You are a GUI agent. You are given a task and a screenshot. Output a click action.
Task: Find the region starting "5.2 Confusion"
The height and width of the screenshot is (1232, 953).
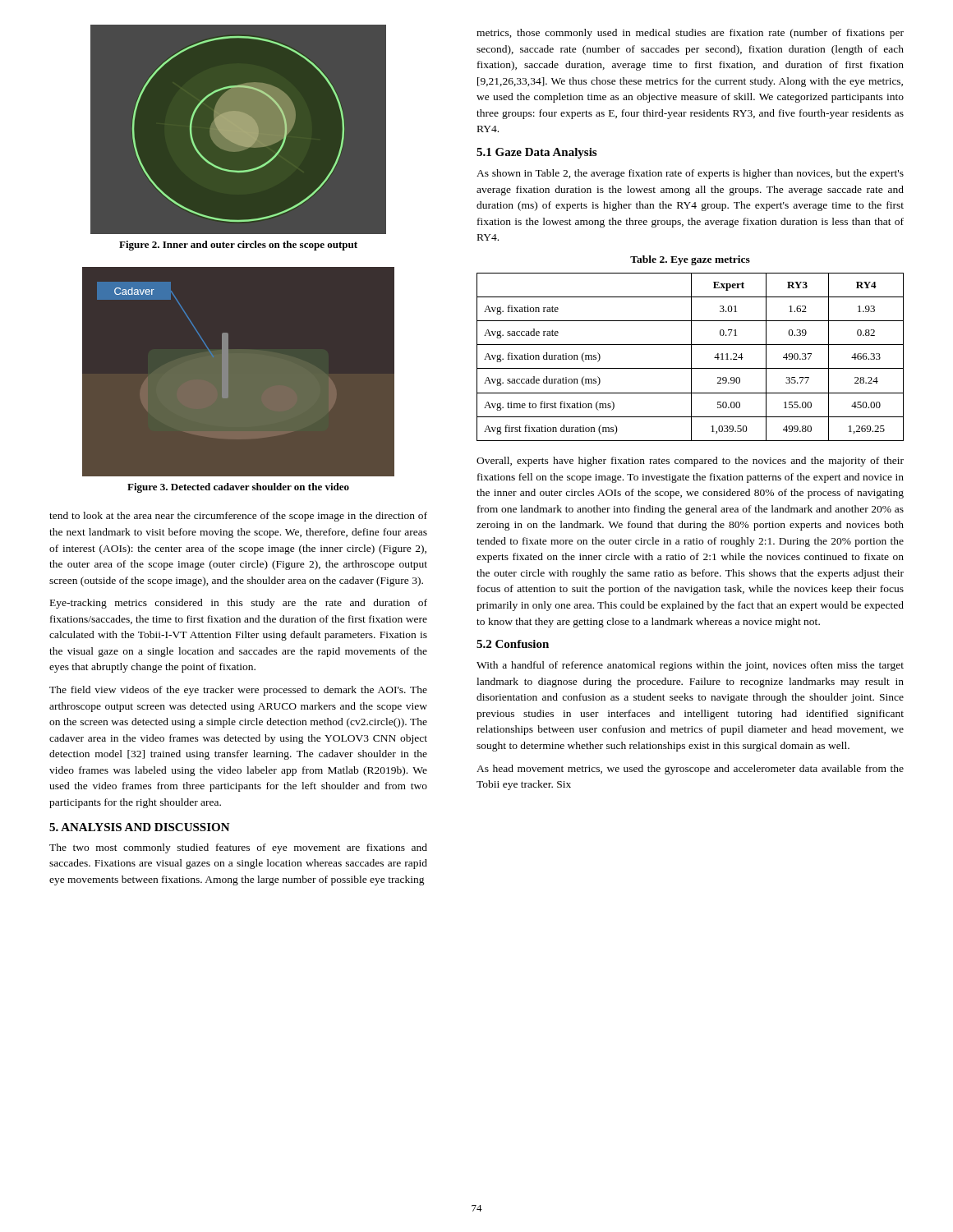pyautogui.click(x=513, y=644)
